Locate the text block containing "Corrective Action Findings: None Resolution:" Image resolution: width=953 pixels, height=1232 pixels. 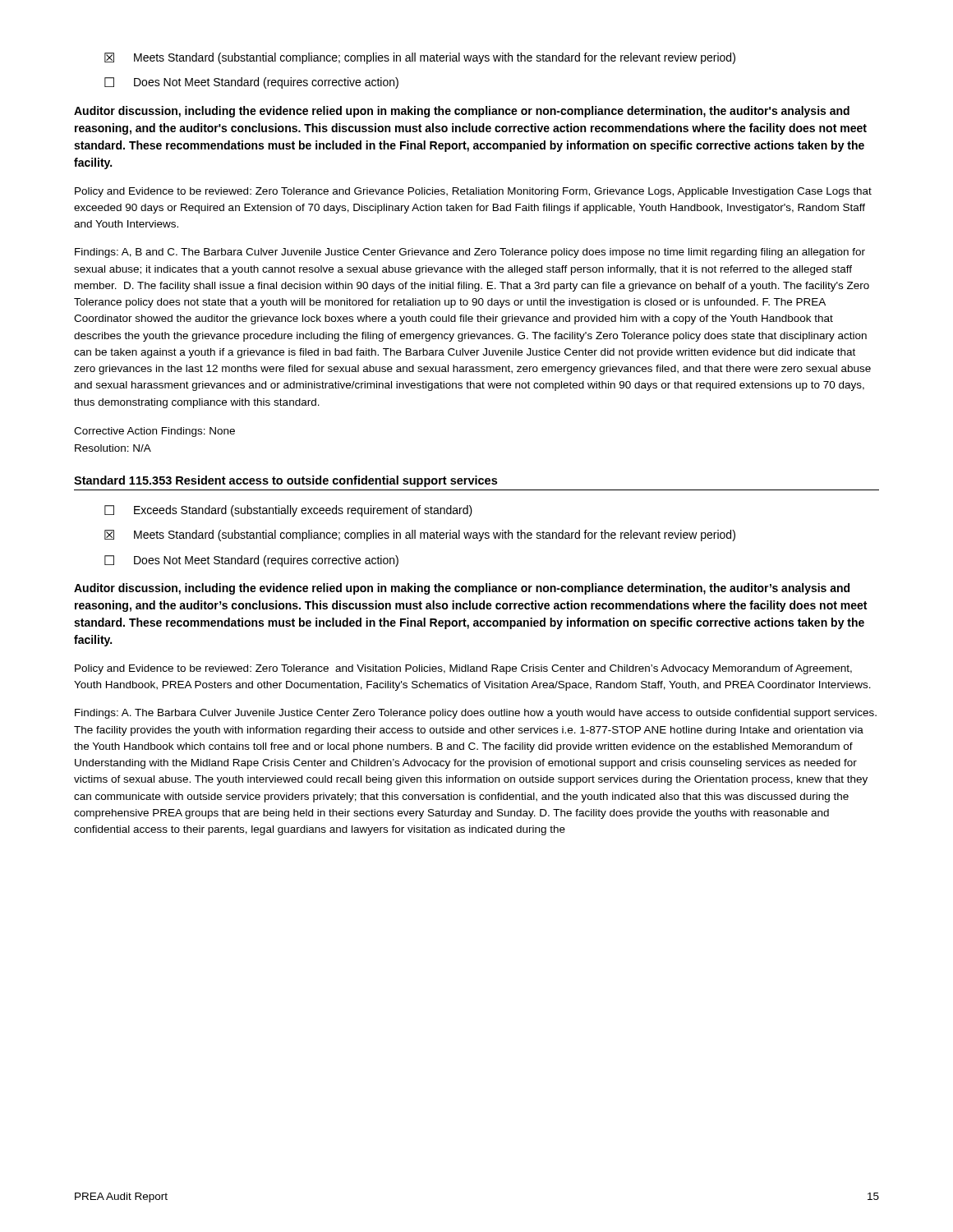click(155, 440)
